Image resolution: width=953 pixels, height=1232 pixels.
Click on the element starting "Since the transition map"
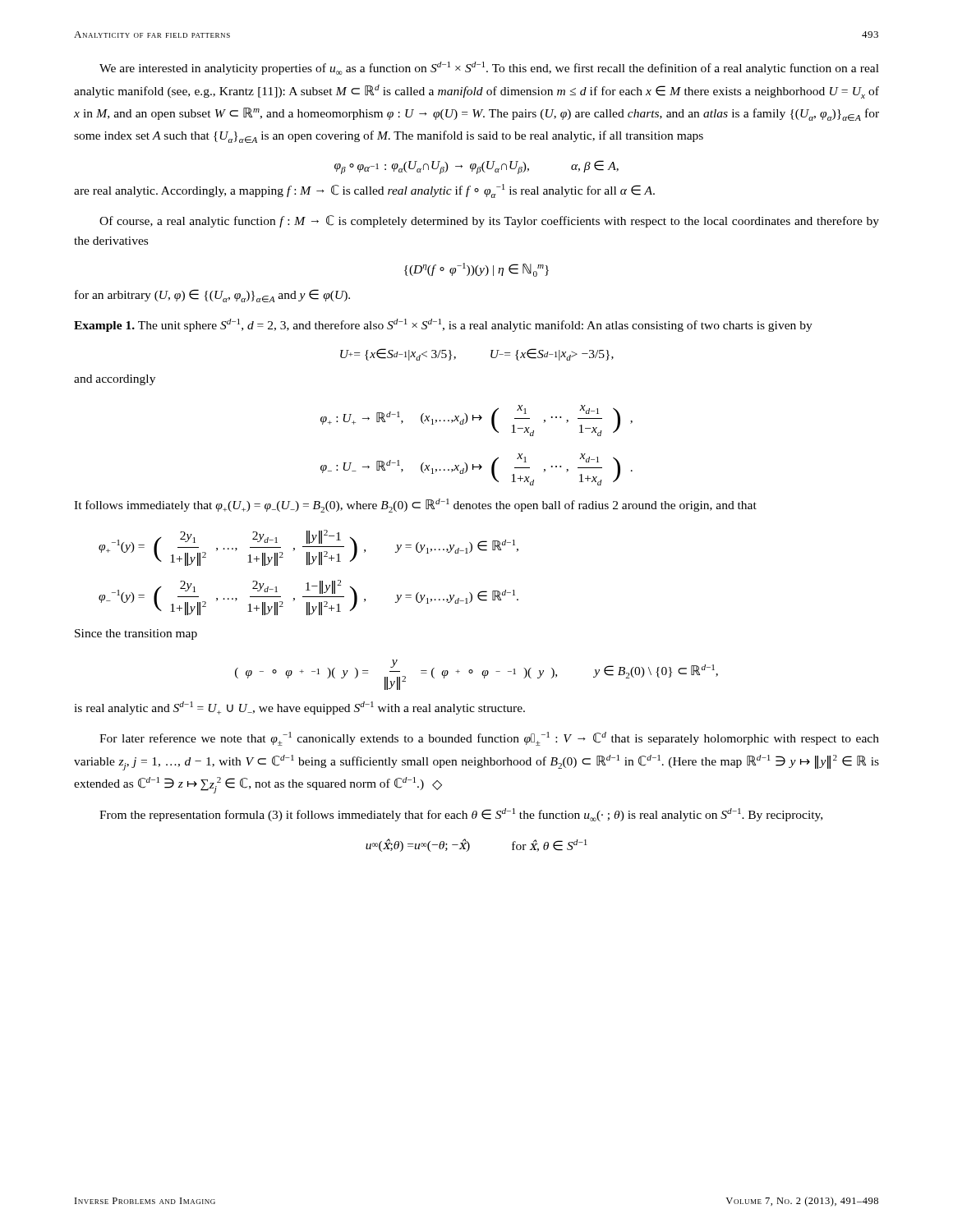136,634
